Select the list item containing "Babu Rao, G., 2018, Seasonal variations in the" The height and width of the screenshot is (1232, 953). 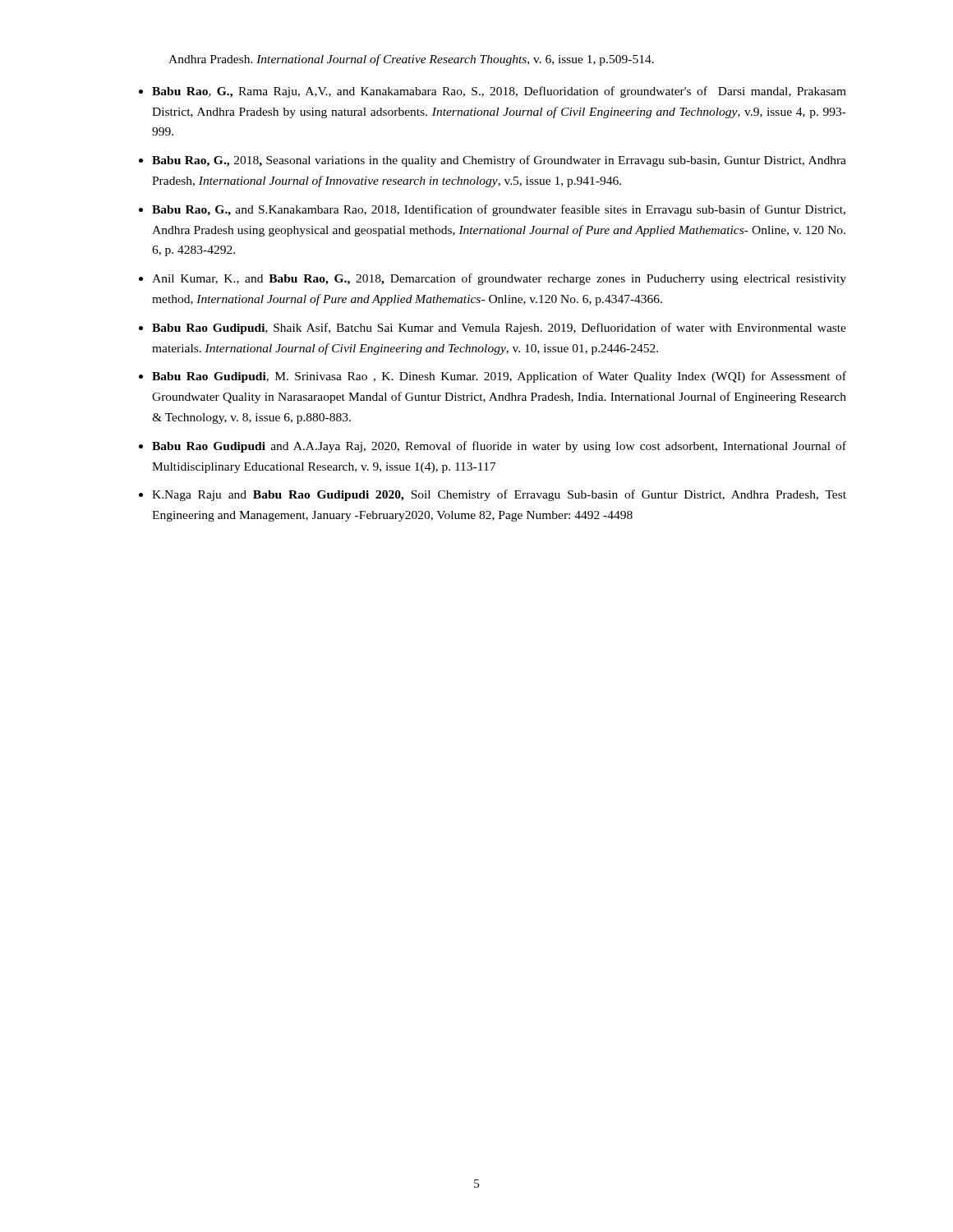[x=499, y=170]
